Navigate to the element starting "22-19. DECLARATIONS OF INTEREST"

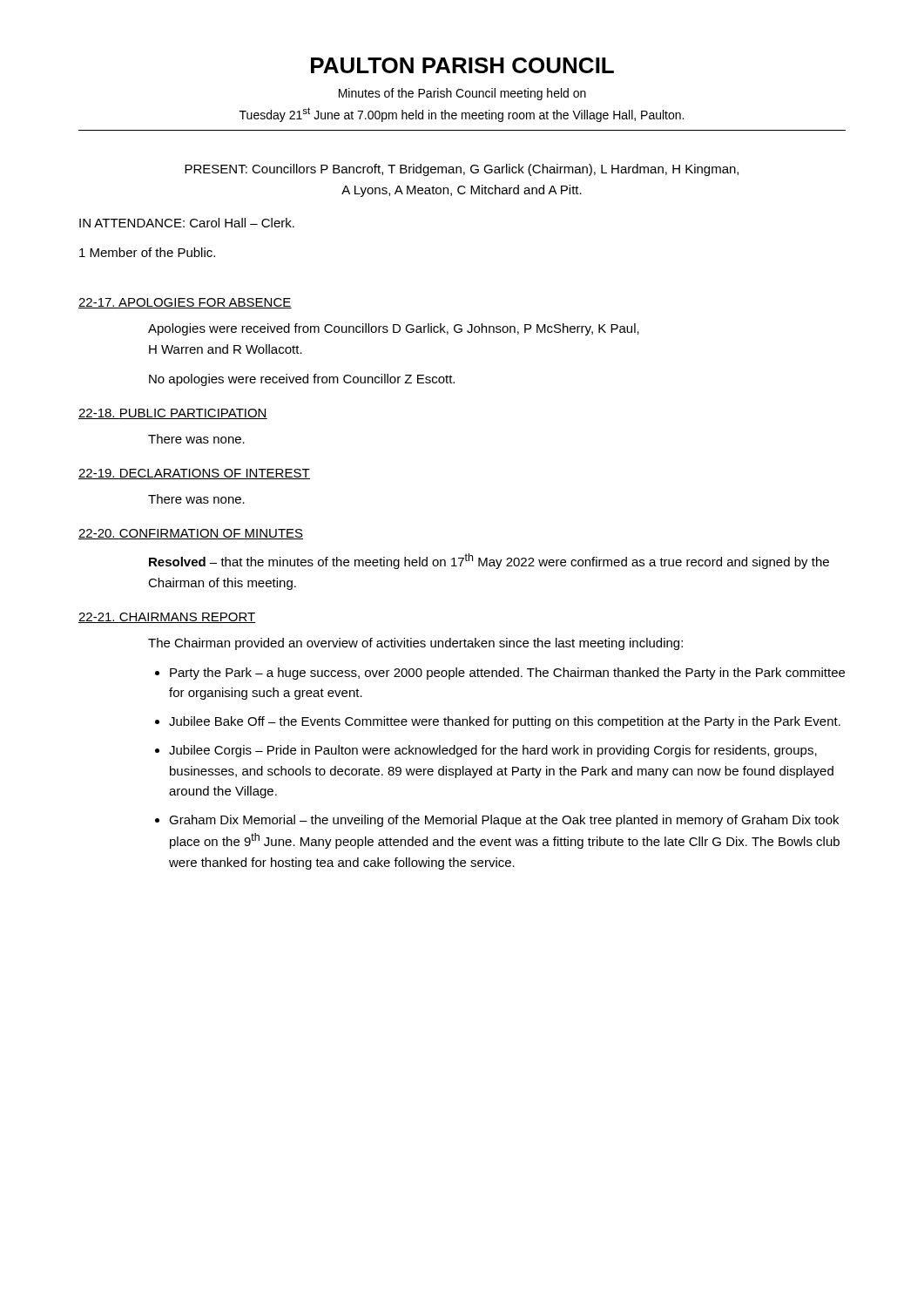point(194,472)
